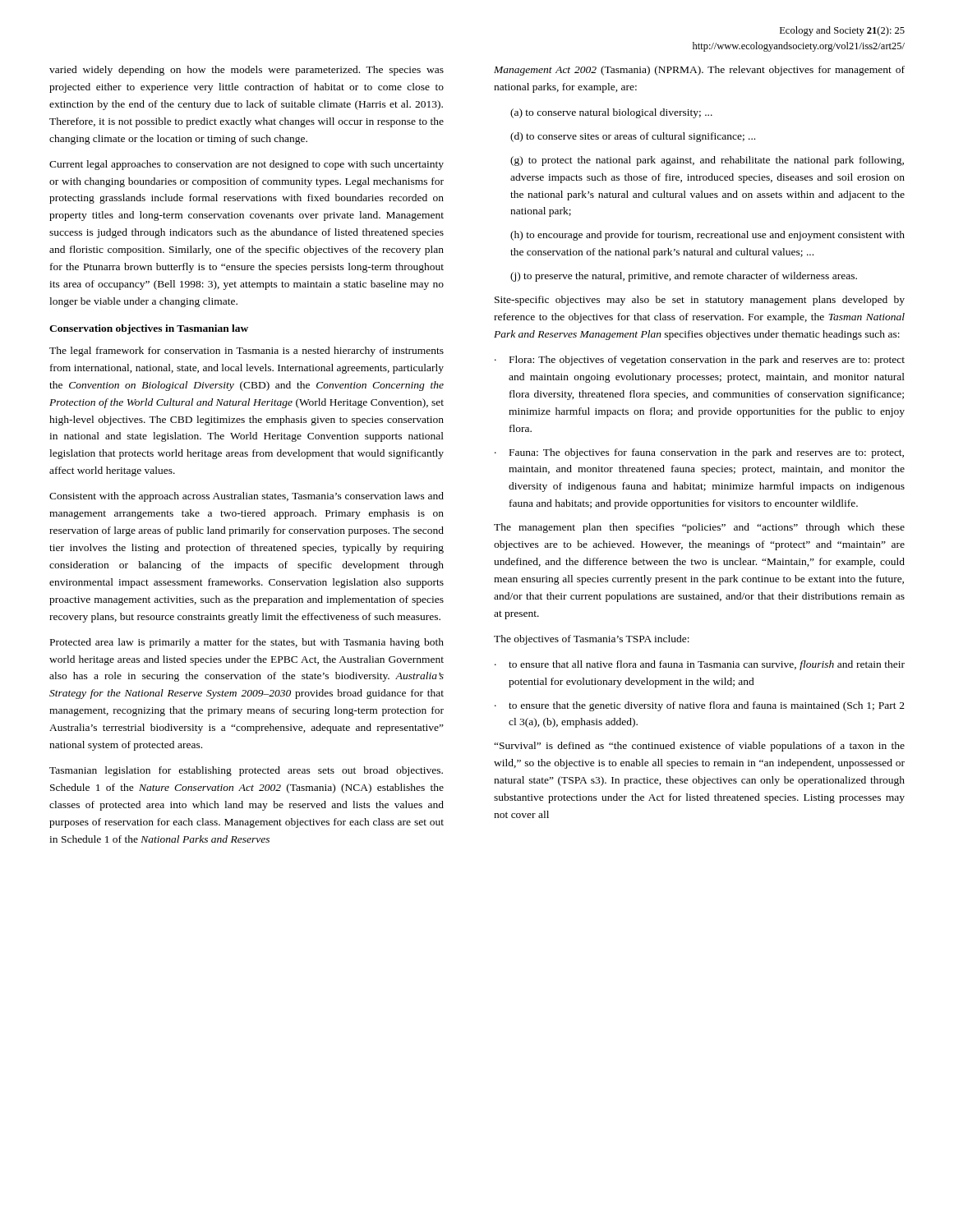This screenshot has width=954, height=1232.
Task: Point to the element starting "(h) to encourage and provide for"
Action: pos(707,244)
